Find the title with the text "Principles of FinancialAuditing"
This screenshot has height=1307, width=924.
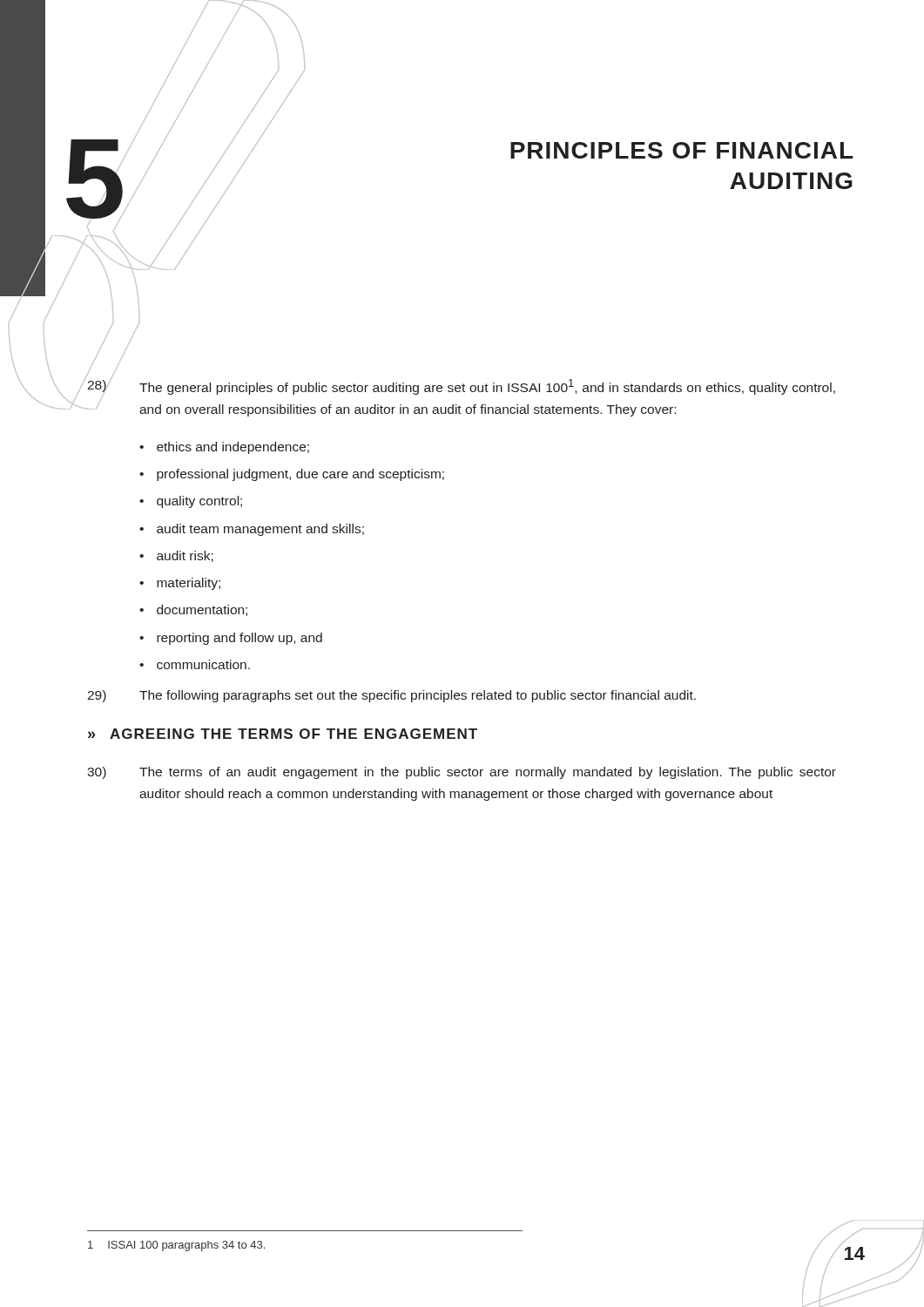pyautogui.click(x=682, y=166)
